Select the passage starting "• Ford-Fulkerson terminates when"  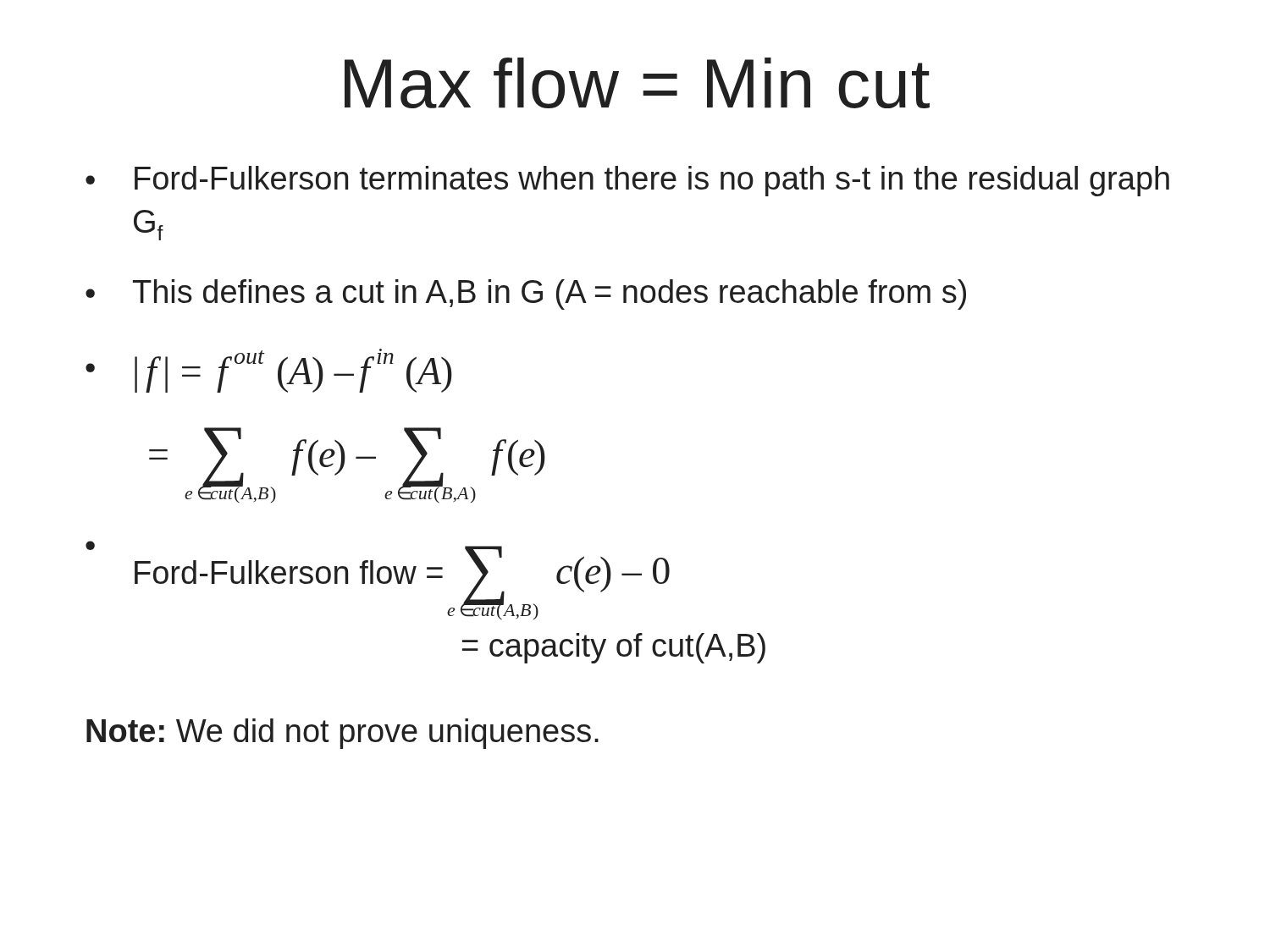coord(635,202)
